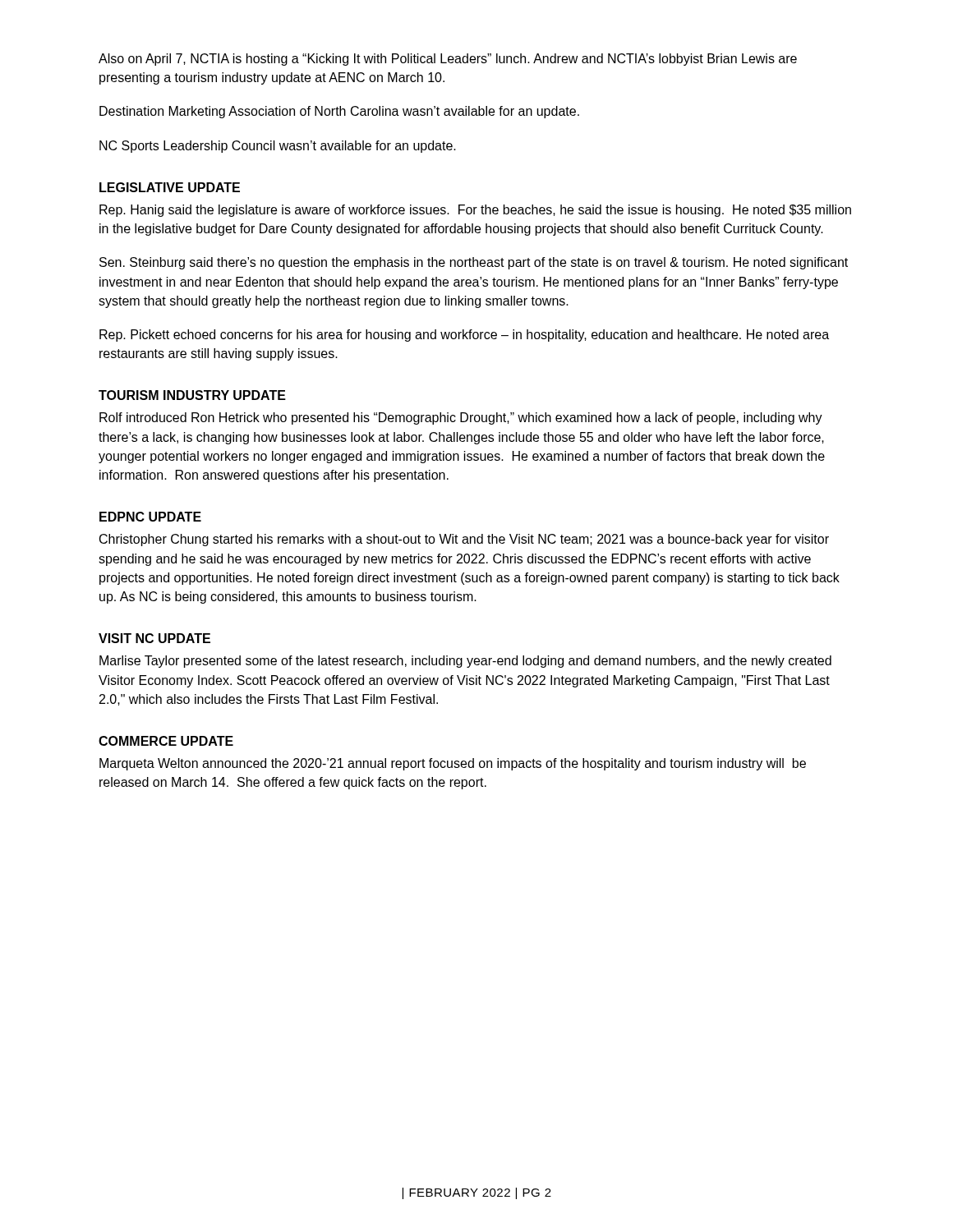Navigate to the region starting "Rep. Hanig said the legislature is"

pyautogui.click(x=475, y=219)
